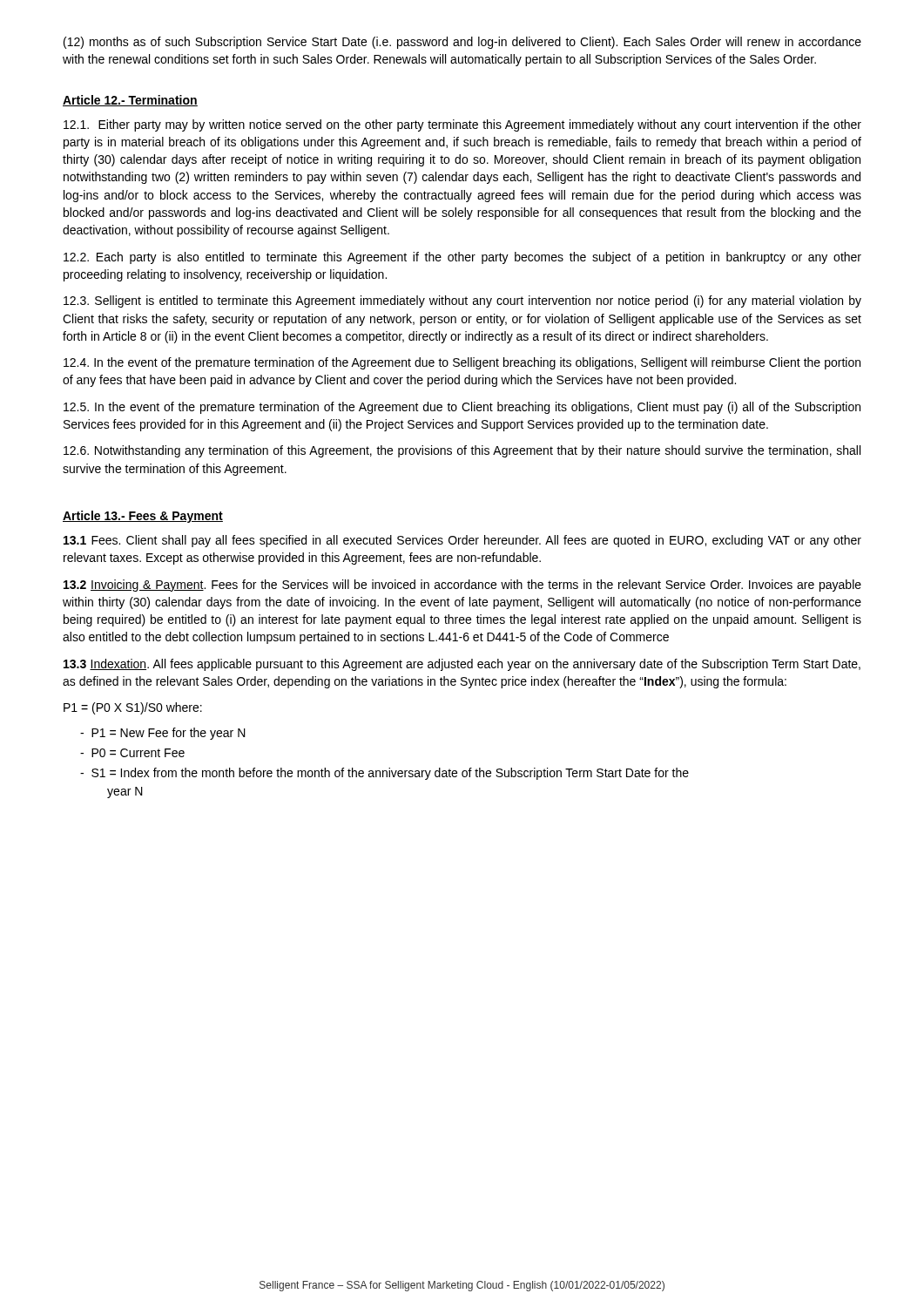
Task: Click the passage that begins "1. Either party may by written notice served"
Action: (x=462, y=177)
